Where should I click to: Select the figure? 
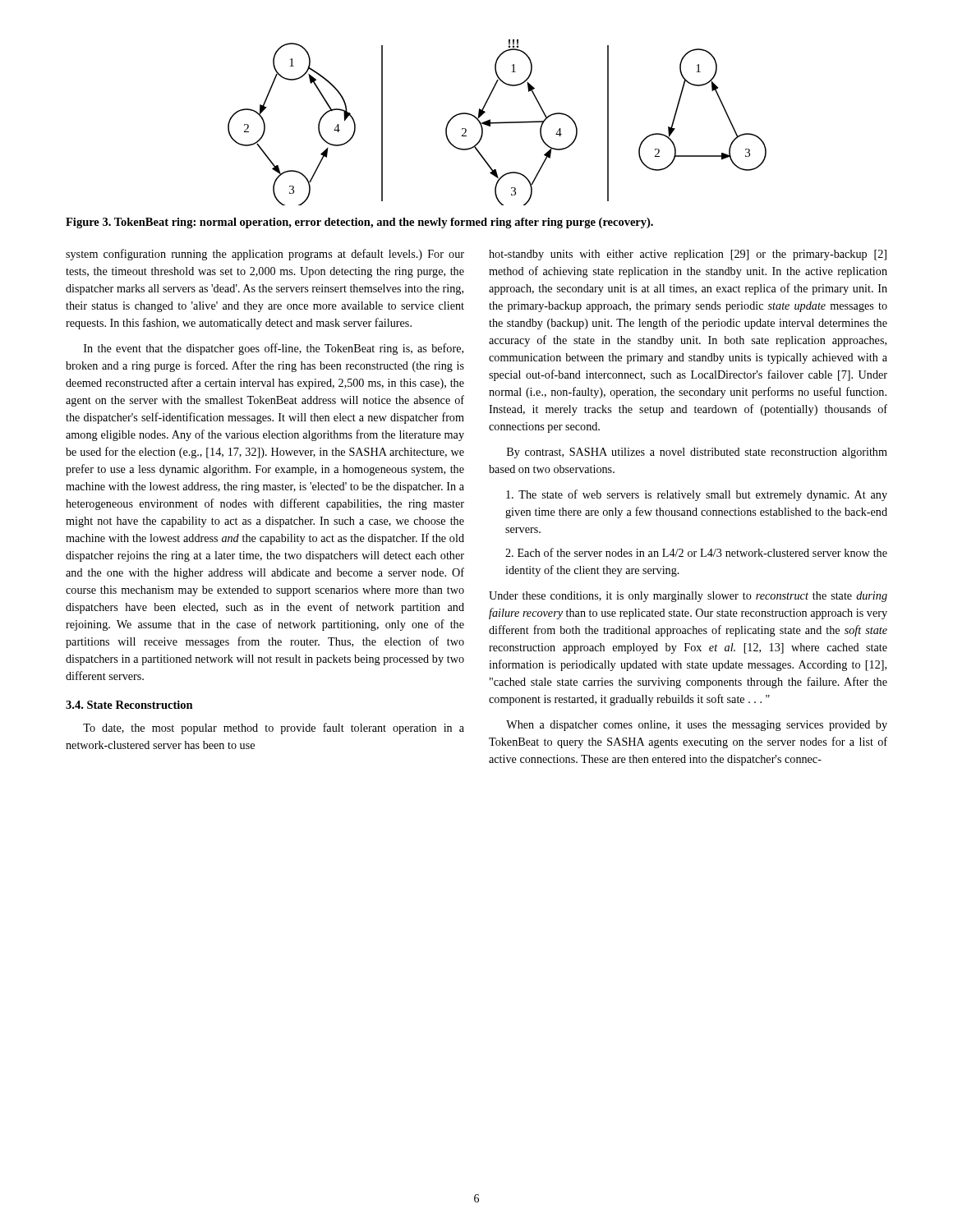point(476,119)
